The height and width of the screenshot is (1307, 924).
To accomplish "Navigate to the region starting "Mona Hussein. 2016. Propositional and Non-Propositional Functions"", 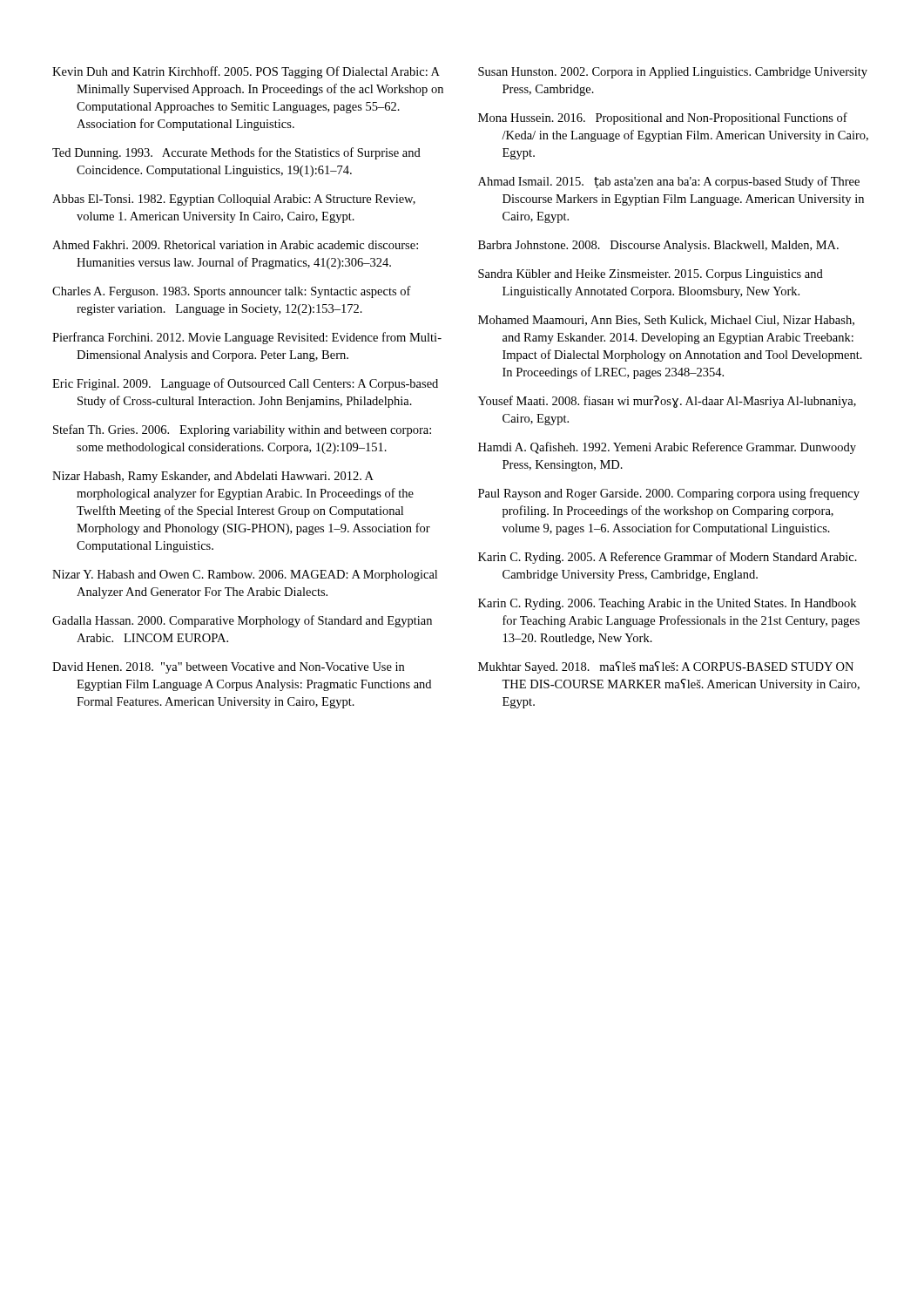I will point(673,135).
